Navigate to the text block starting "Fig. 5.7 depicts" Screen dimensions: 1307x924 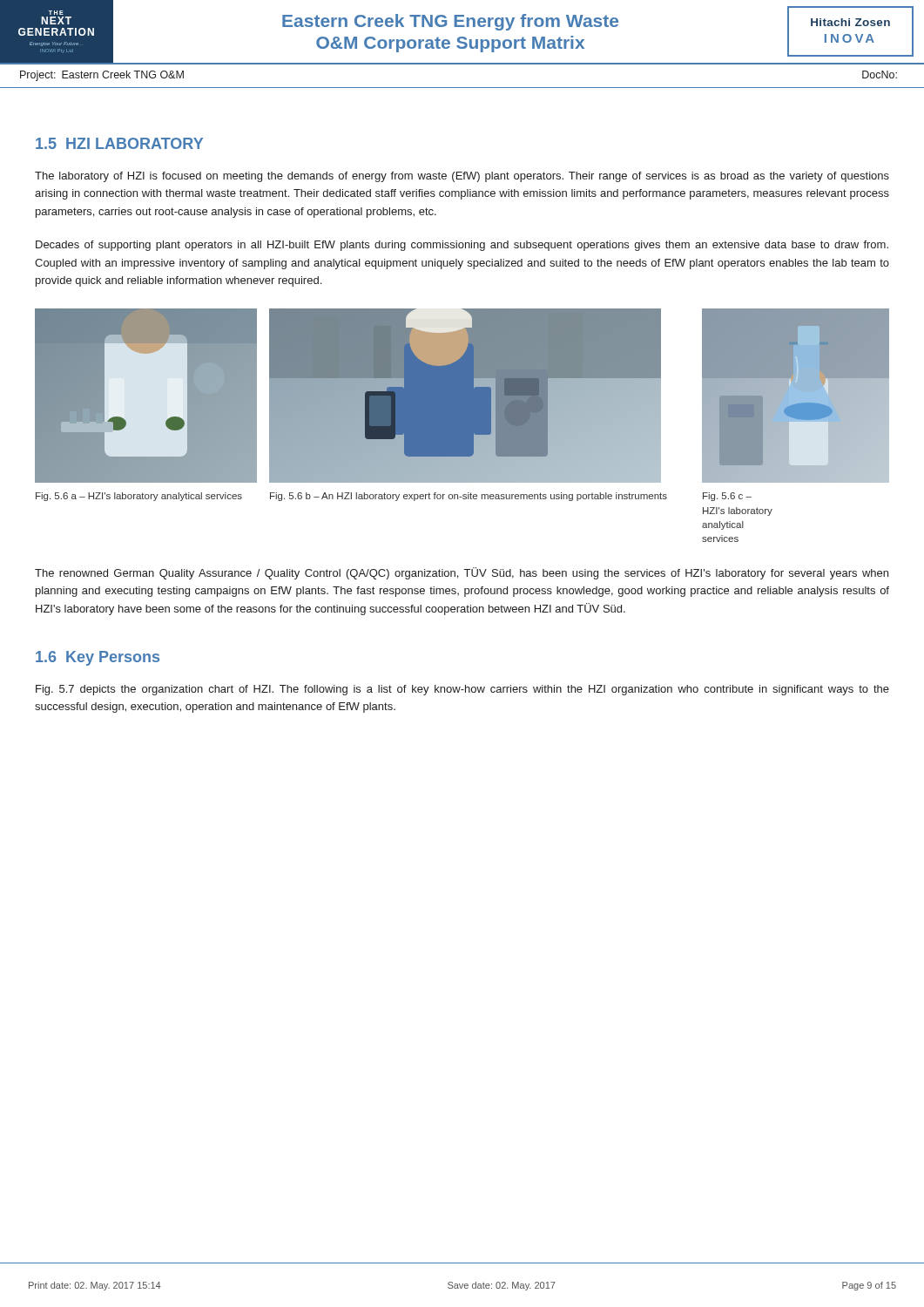click(x=462, y=698)
